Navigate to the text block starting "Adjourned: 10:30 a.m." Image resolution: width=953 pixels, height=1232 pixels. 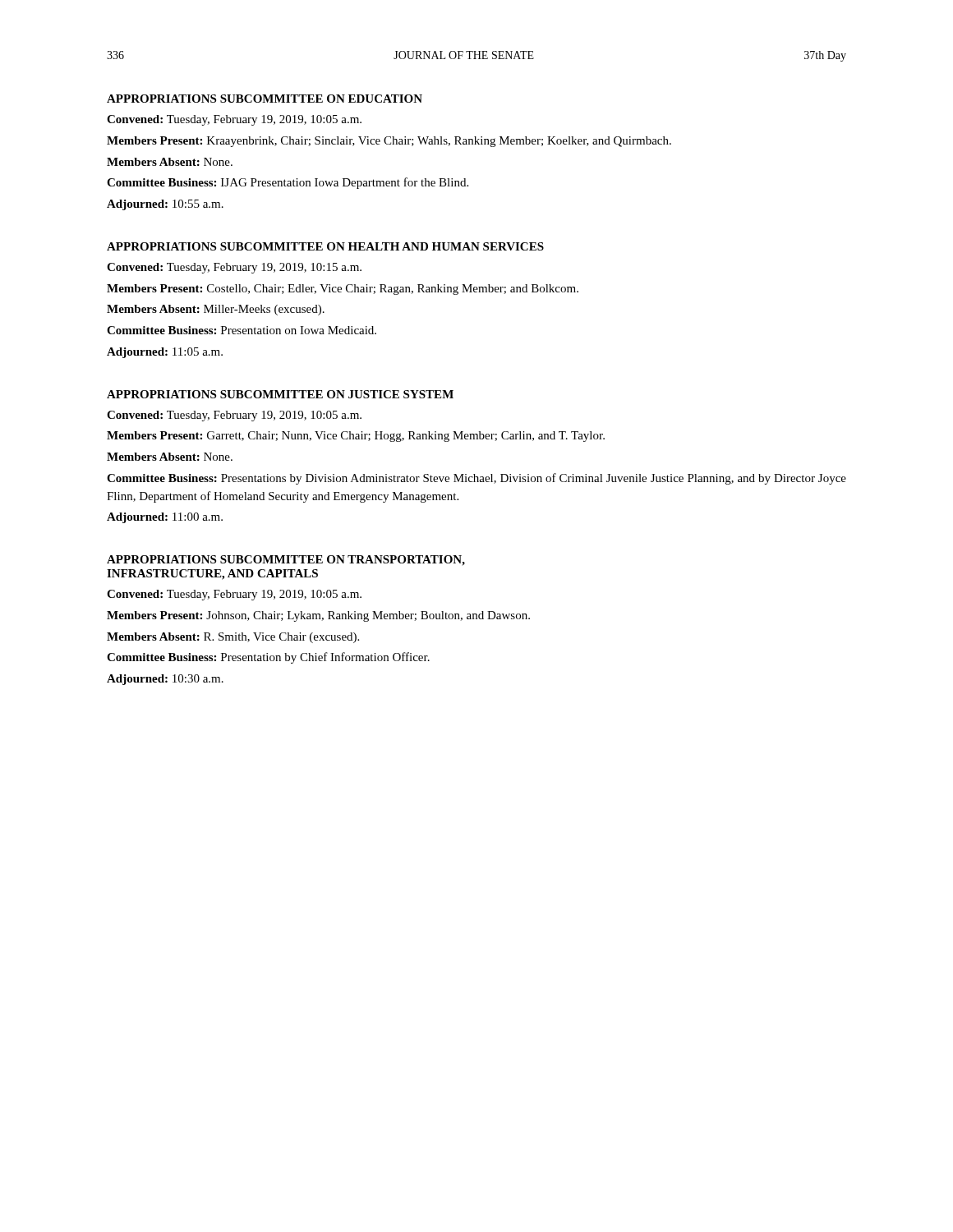point(165,678)
